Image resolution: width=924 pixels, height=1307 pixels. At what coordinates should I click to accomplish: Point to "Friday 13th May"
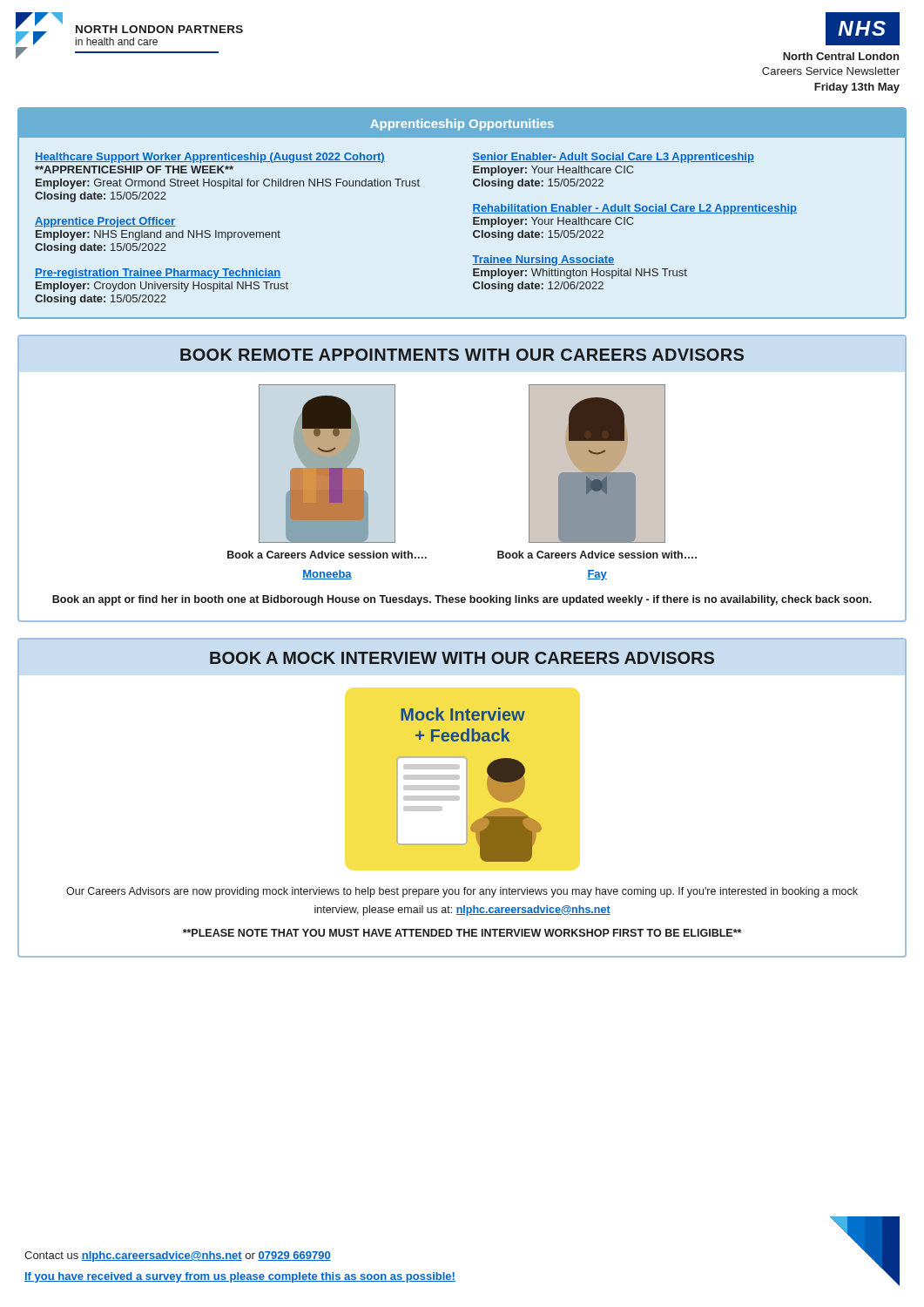click(857, 87)
